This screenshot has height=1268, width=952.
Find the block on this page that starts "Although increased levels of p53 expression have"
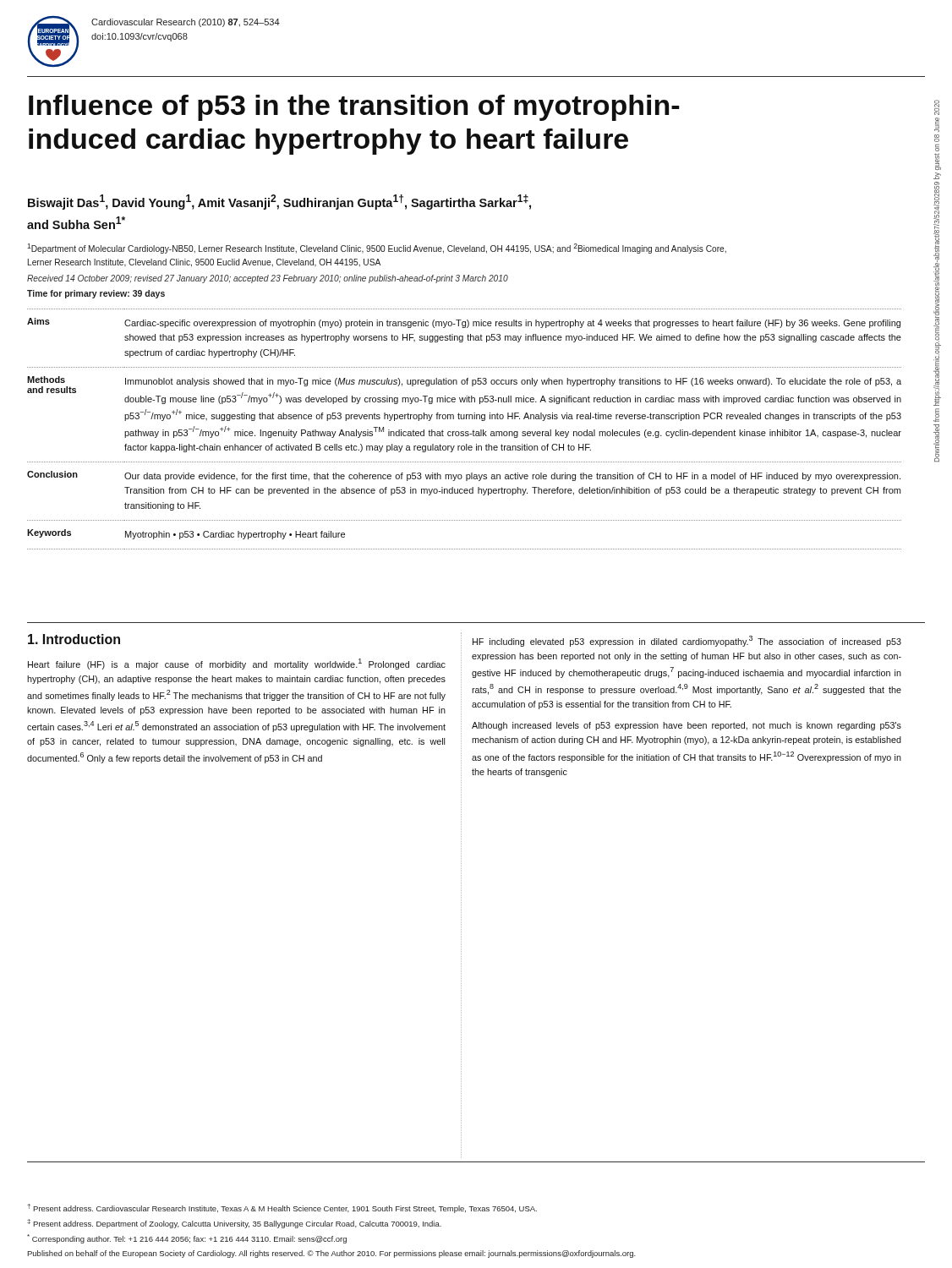click(x=687, y=748)
